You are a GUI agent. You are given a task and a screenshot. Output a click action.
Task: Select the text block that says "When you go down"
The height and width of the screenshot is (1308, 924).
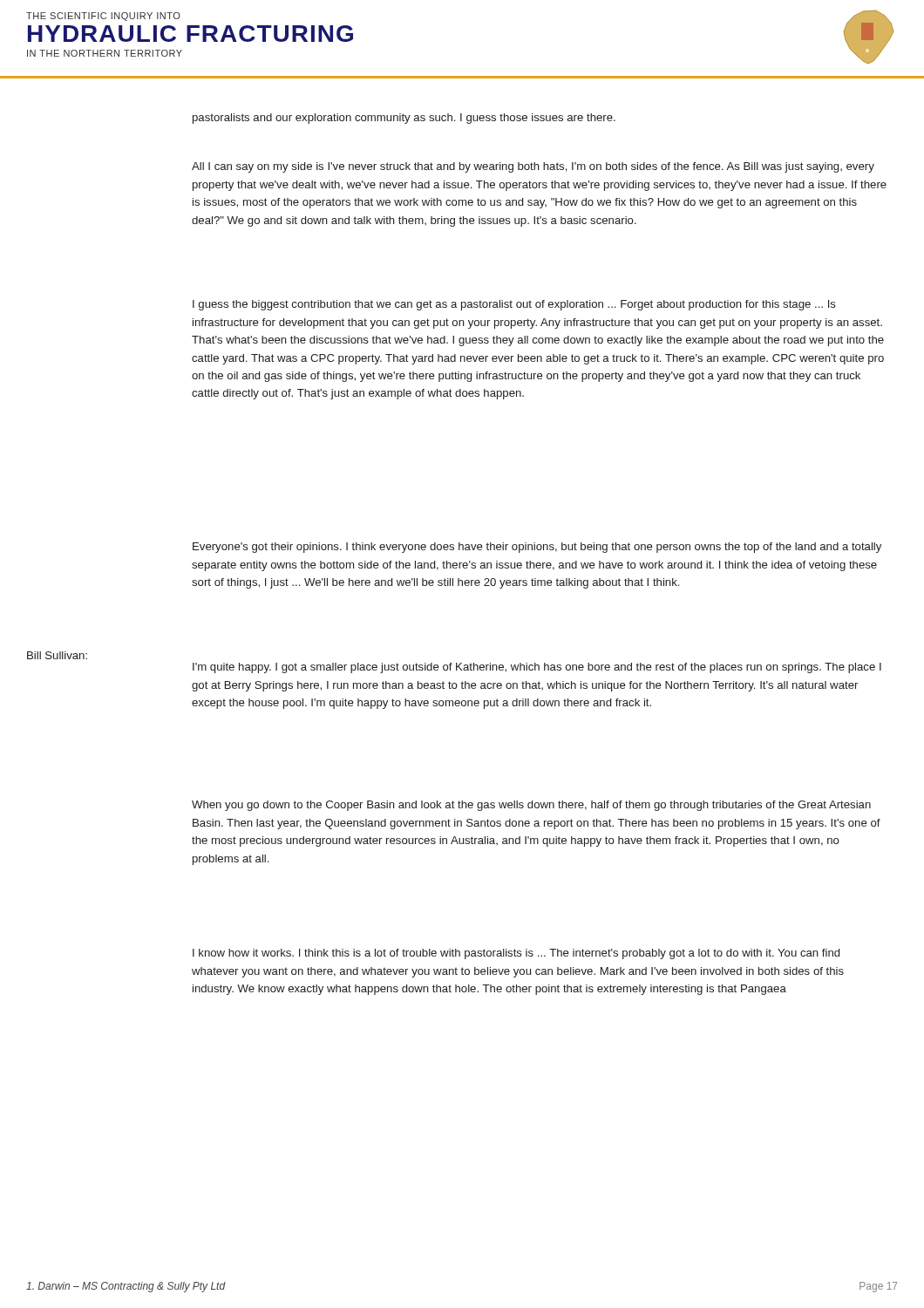pos(540,832)
